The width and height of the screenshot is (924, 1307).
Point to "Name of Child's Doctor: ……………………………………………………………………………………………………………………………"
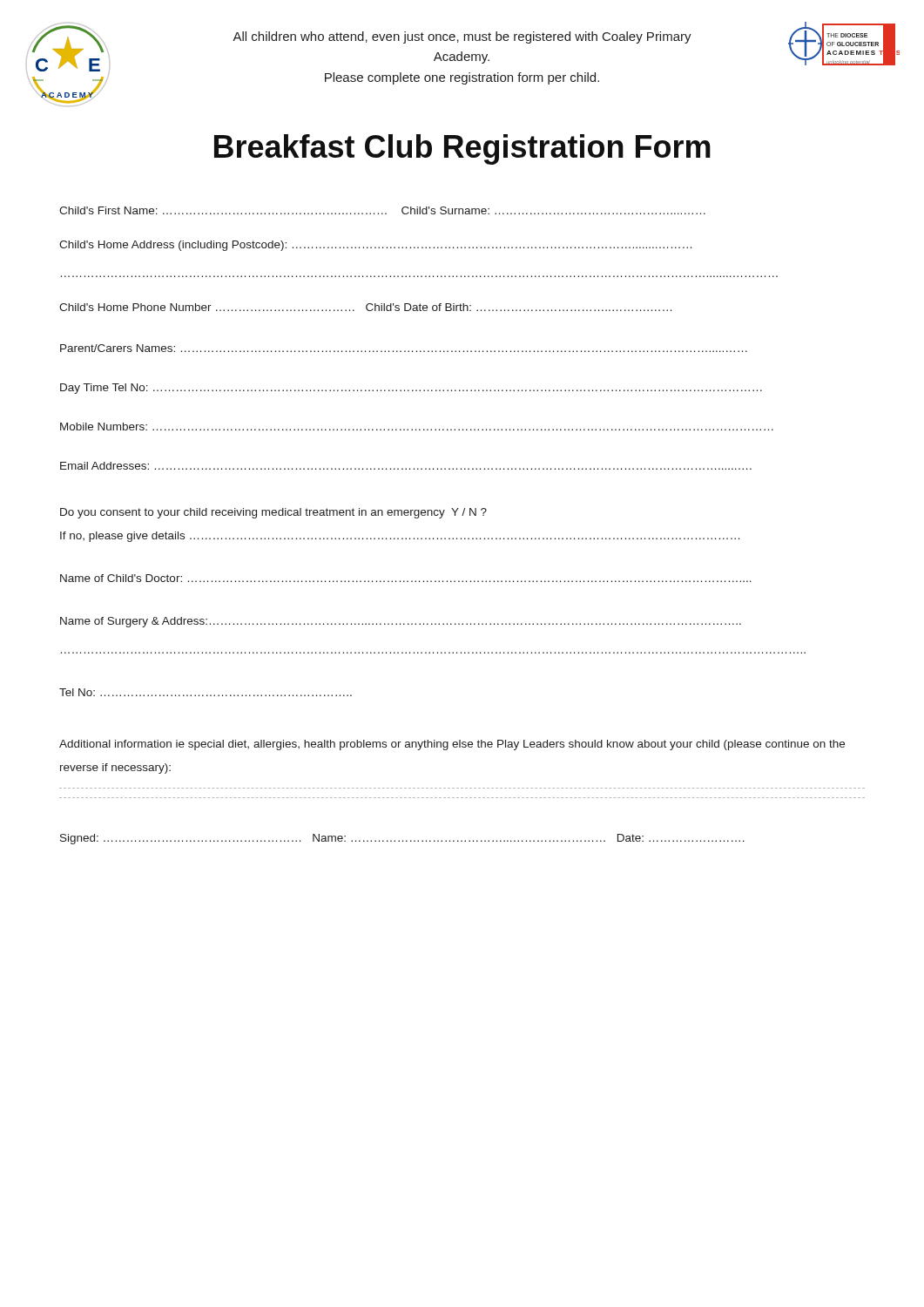(406, 578)
